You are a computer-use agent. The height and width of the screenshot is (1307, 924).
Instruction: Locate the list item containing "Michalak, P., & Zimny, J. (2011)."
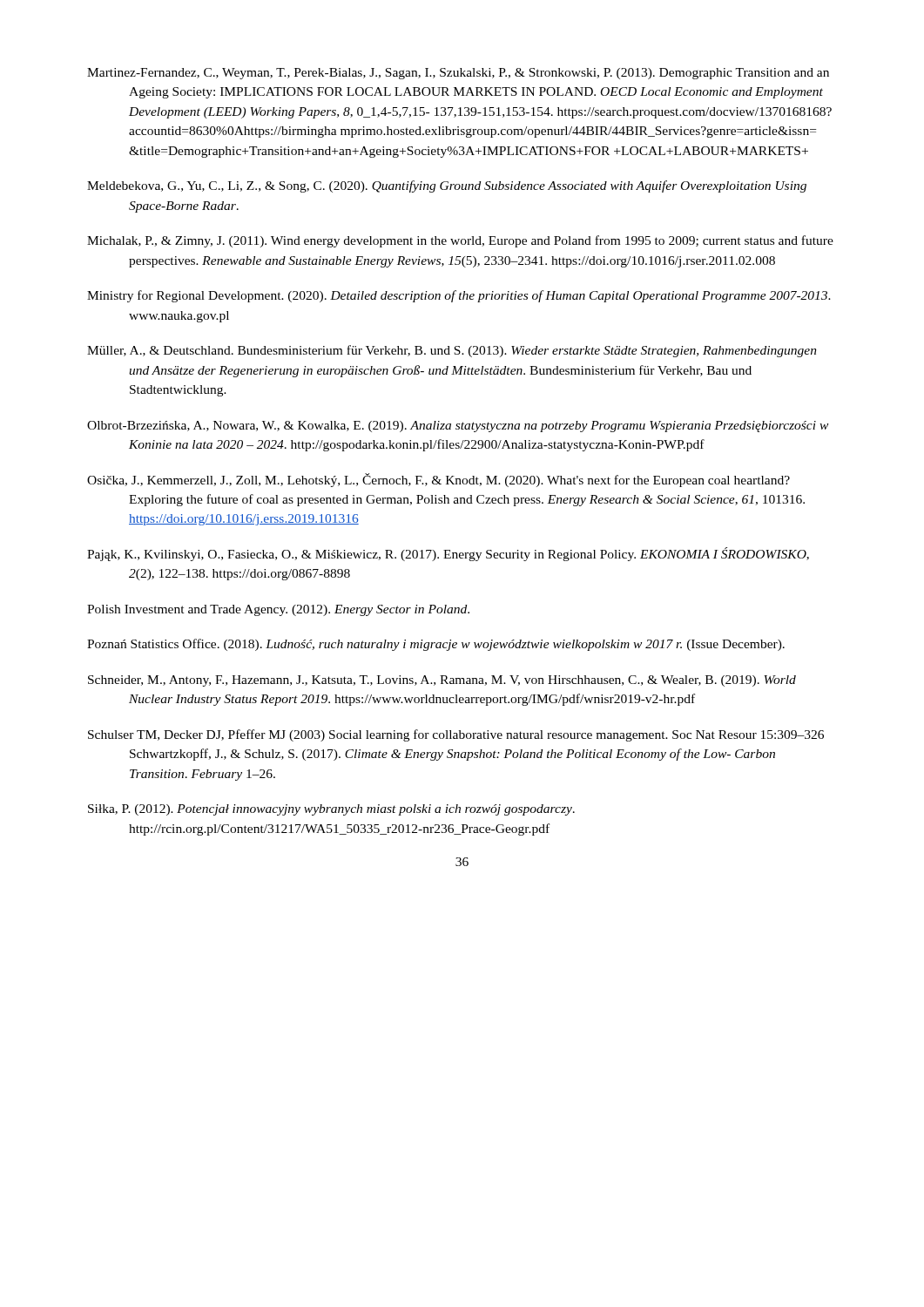pyautogui.click(x=460, y=250)
